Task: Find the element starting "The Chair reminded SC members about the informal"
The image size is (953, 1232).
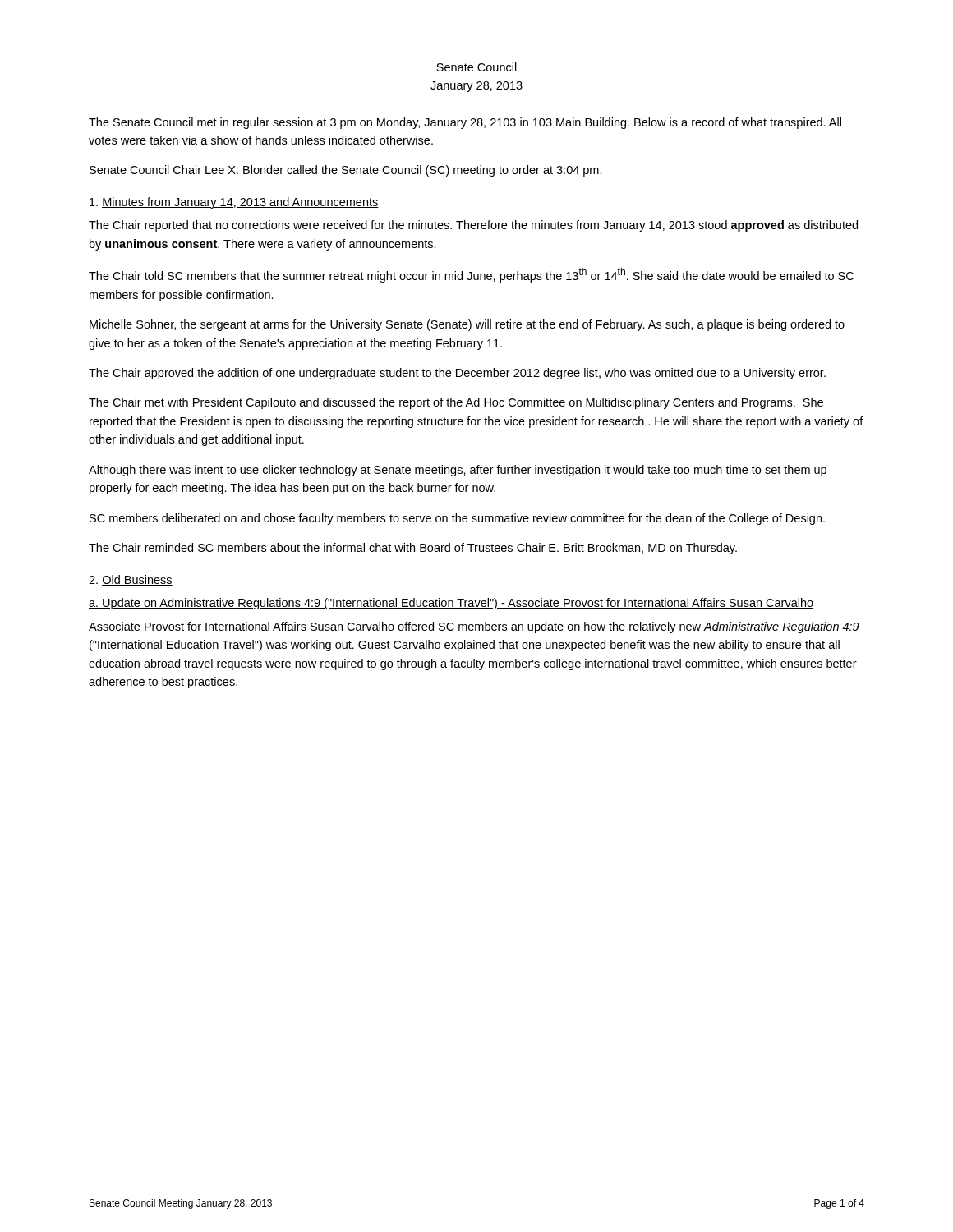Action: (x=413, y=548)
